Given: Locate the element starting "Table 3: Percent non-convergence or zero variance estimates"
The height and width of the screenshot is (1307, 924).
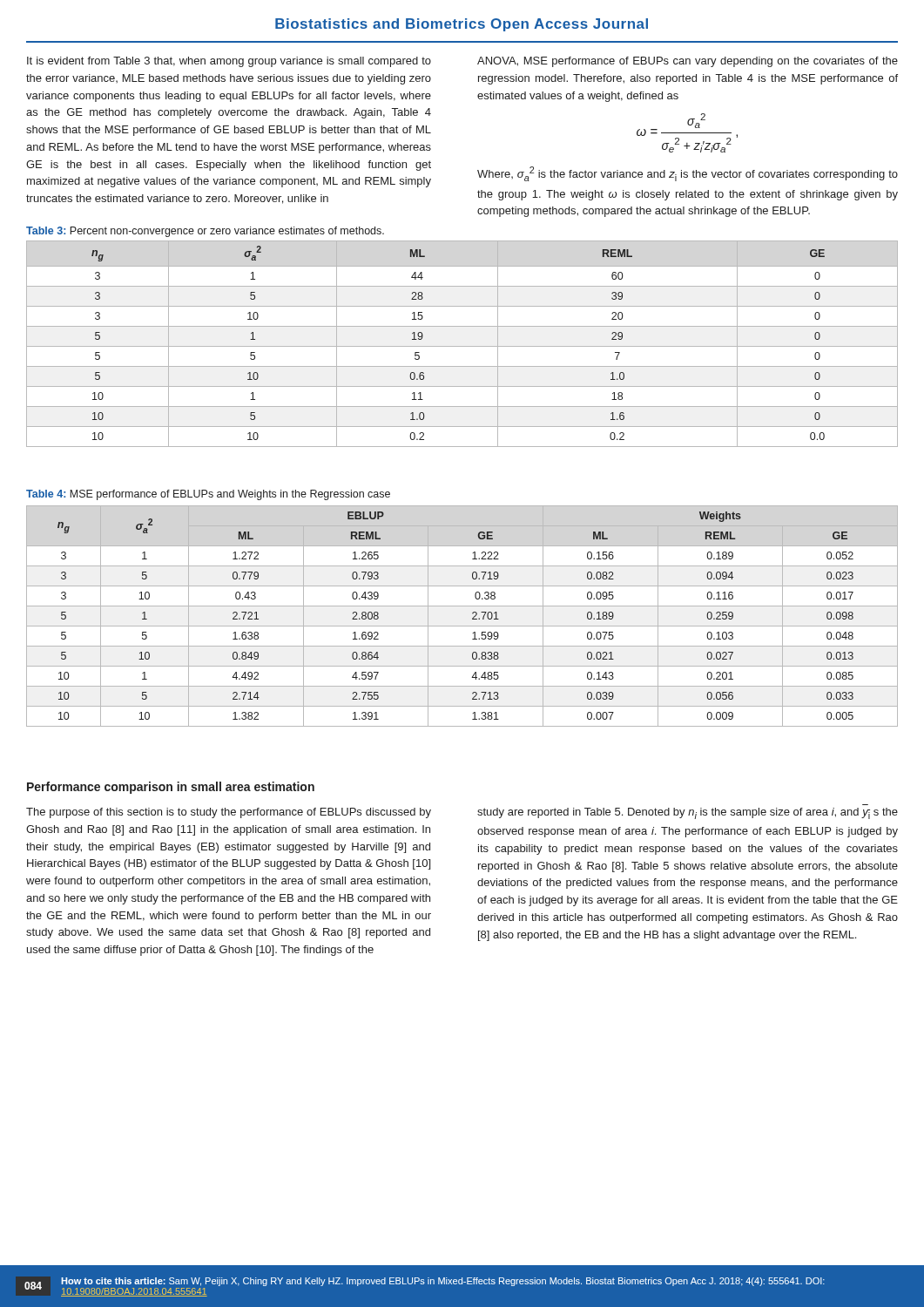Looking at the screenshot, I should 462,231.
